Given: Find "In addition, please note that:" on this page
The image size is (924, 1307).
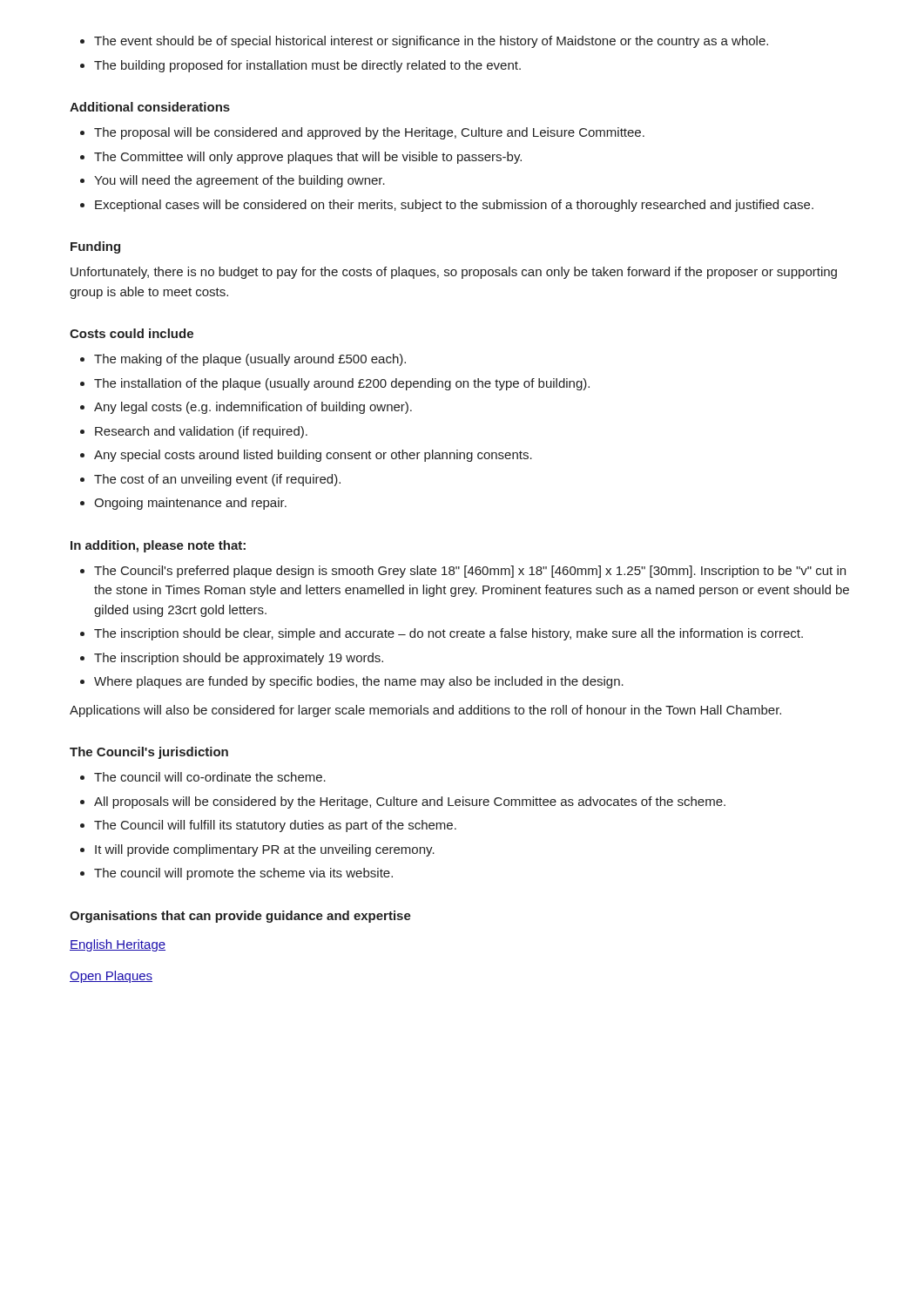Looking at the screenshot, I should coord(158,545).
